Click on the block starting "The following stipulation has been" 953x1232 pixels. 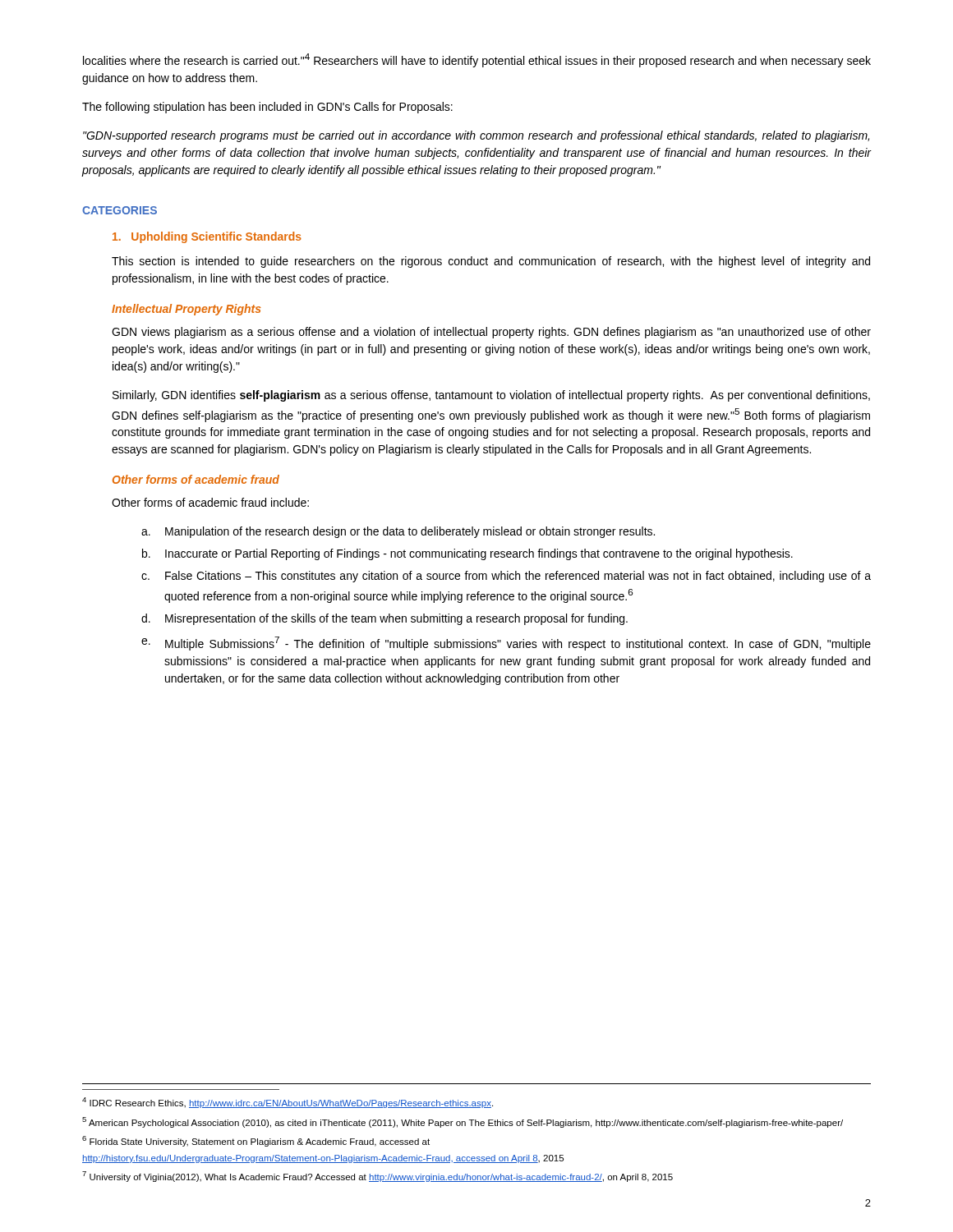268,107
